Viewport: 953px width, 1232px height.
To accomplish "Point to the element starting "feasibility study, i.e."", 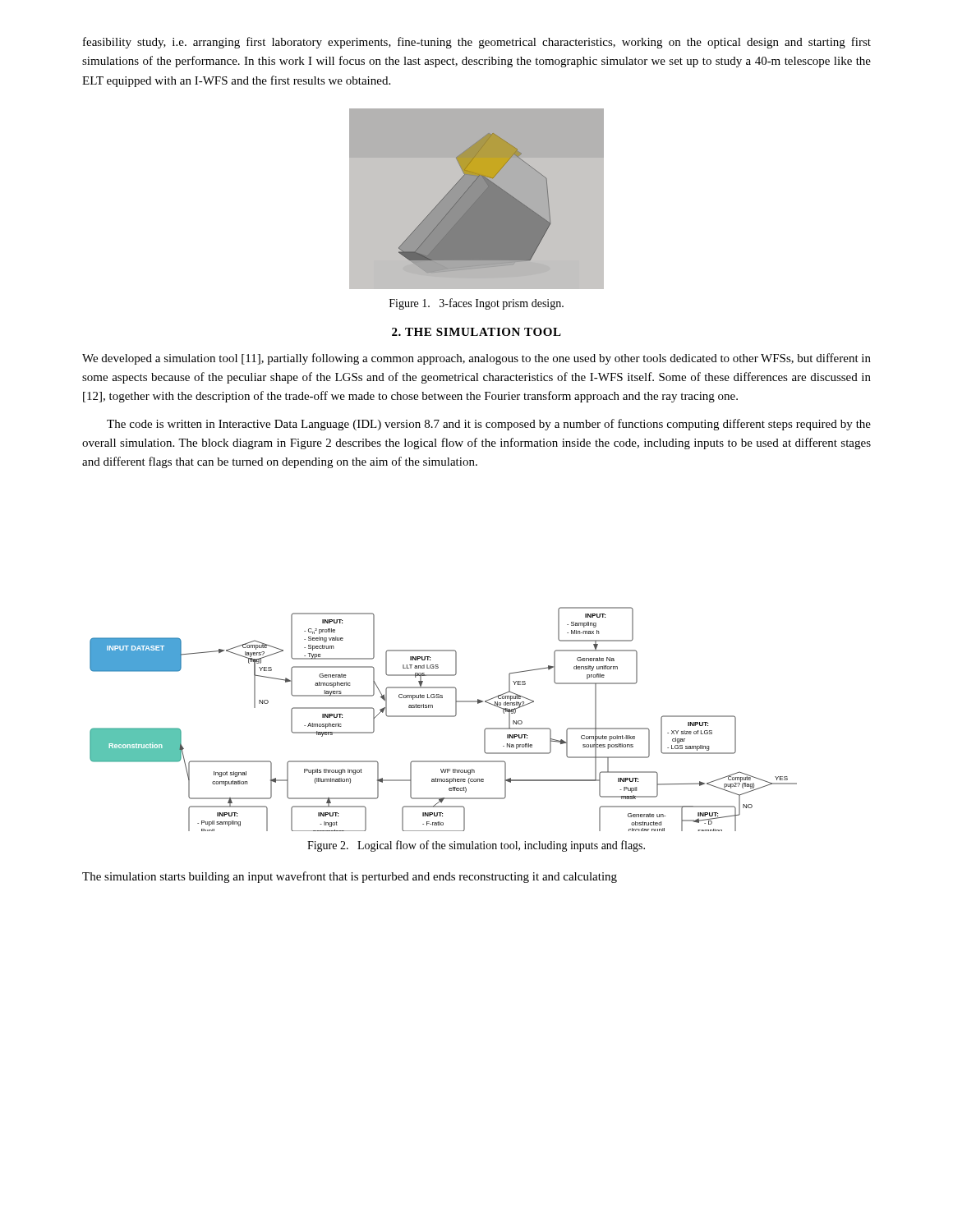I will pyautogui.click(x=476, y=62).
